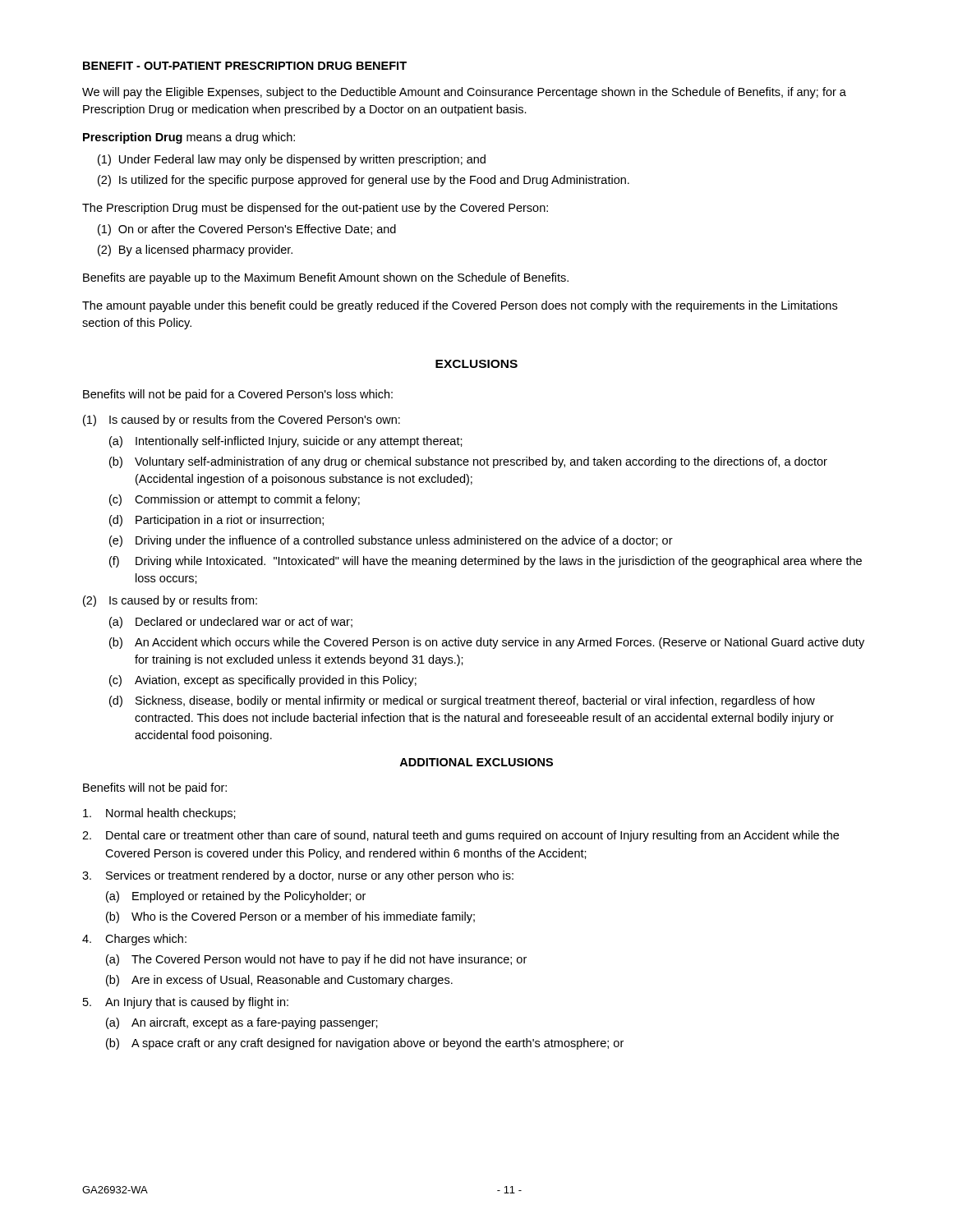Point to the region starting "4. Charges which:"
Viewport: 953px width, 1232px height.
pos(135,939)
